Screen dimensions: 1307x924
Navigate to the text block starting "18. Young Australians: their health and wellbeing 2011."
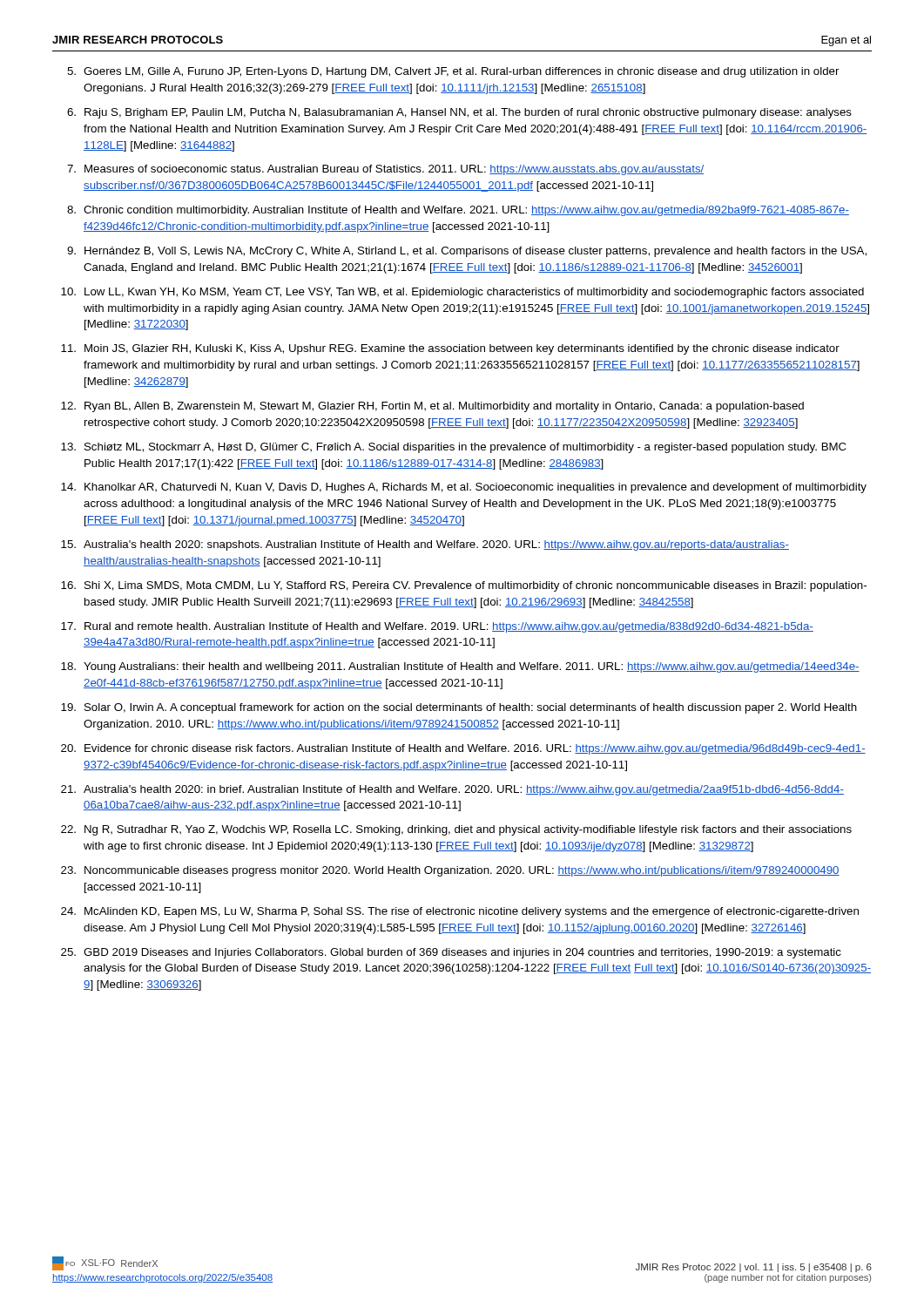point(462,675)
